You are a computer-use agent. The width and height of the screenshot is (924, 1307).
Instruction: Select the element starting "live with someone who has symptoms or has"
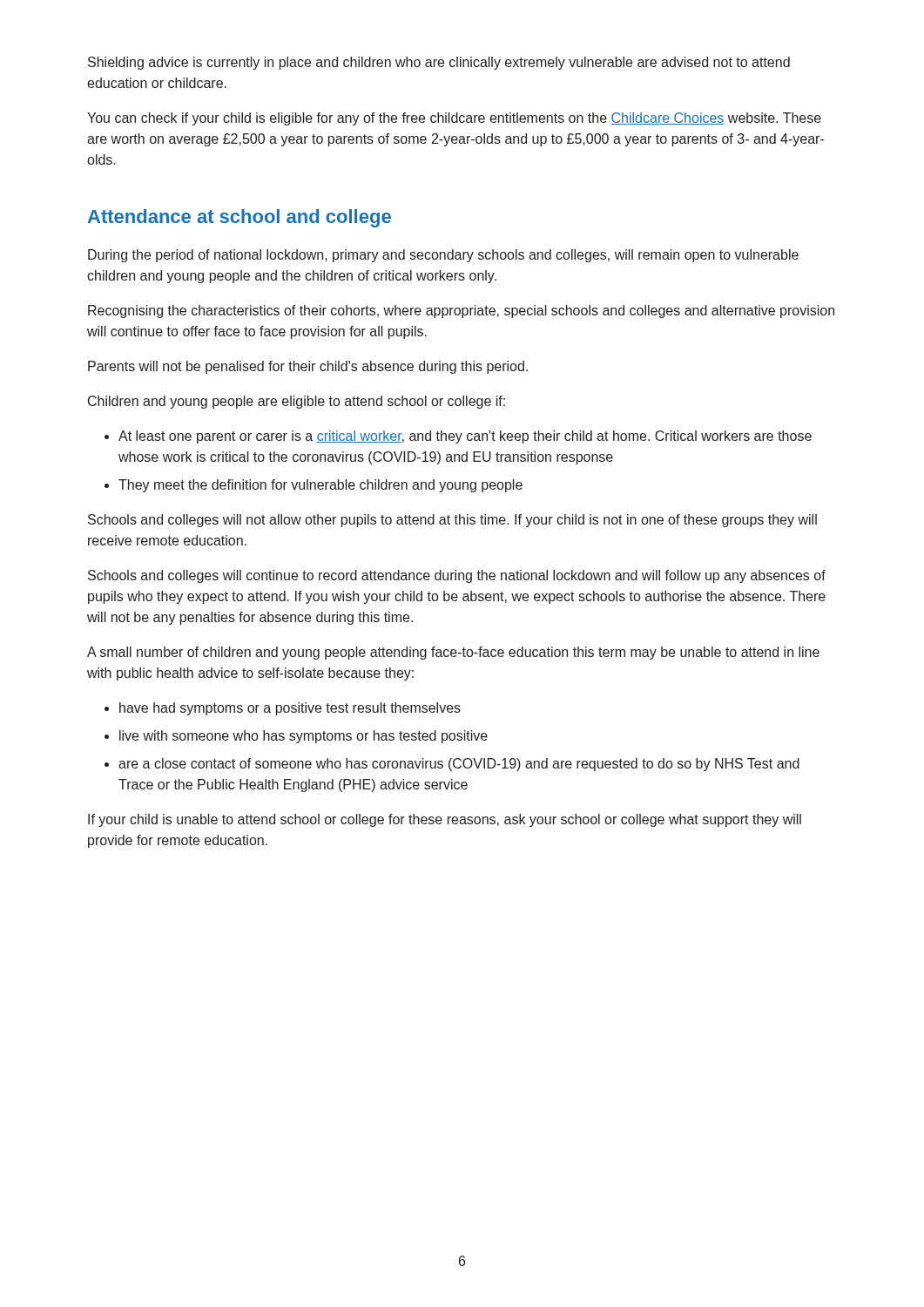[303, 736]
